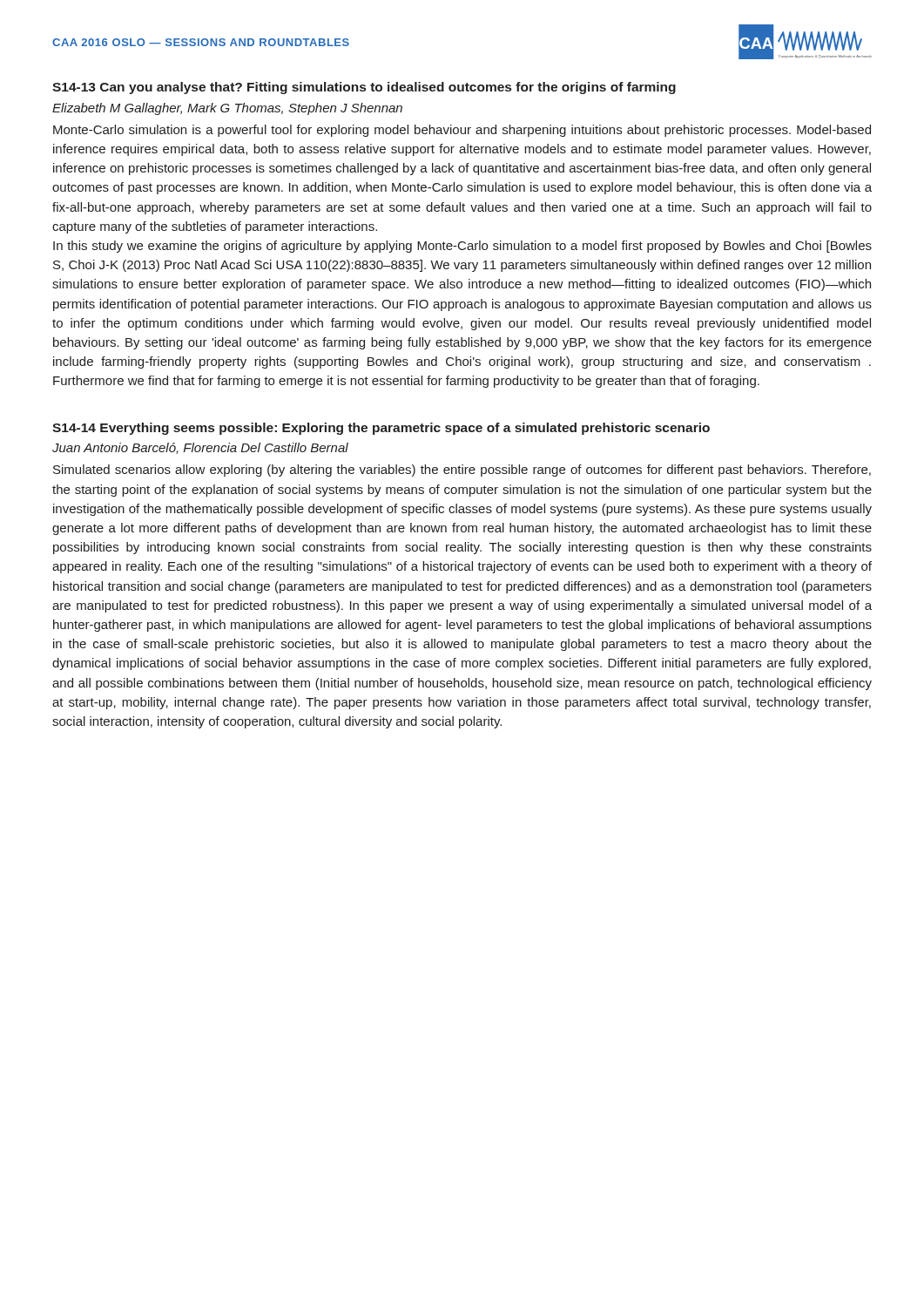Locate the section header that opens with "S14-13 Can you analyse that? Fitting simulations"
This screenshot has width=924, height=1307.
point(364,87)
